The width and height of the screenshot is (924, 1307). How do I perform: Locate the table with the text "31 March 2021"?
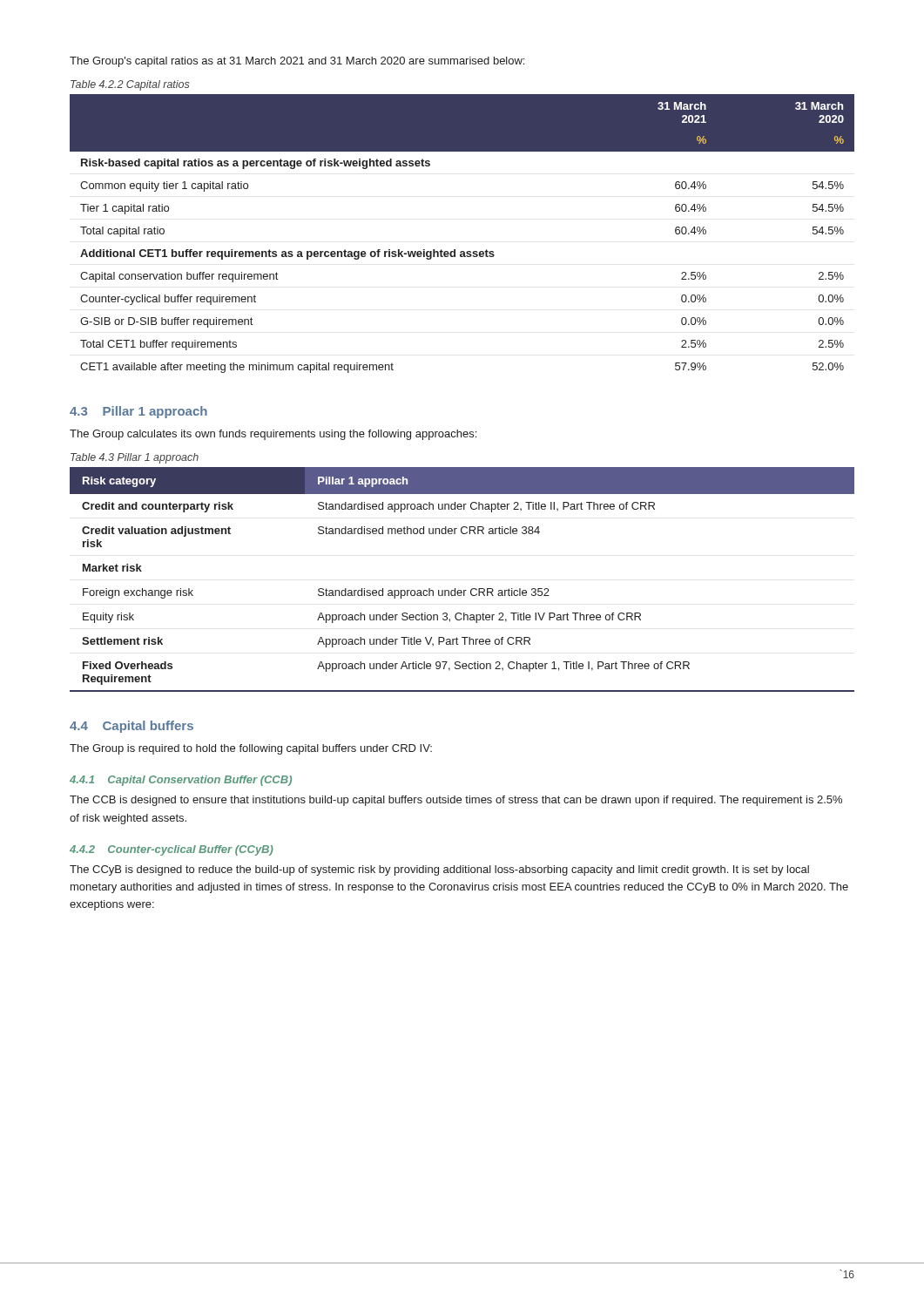point(462,236)
